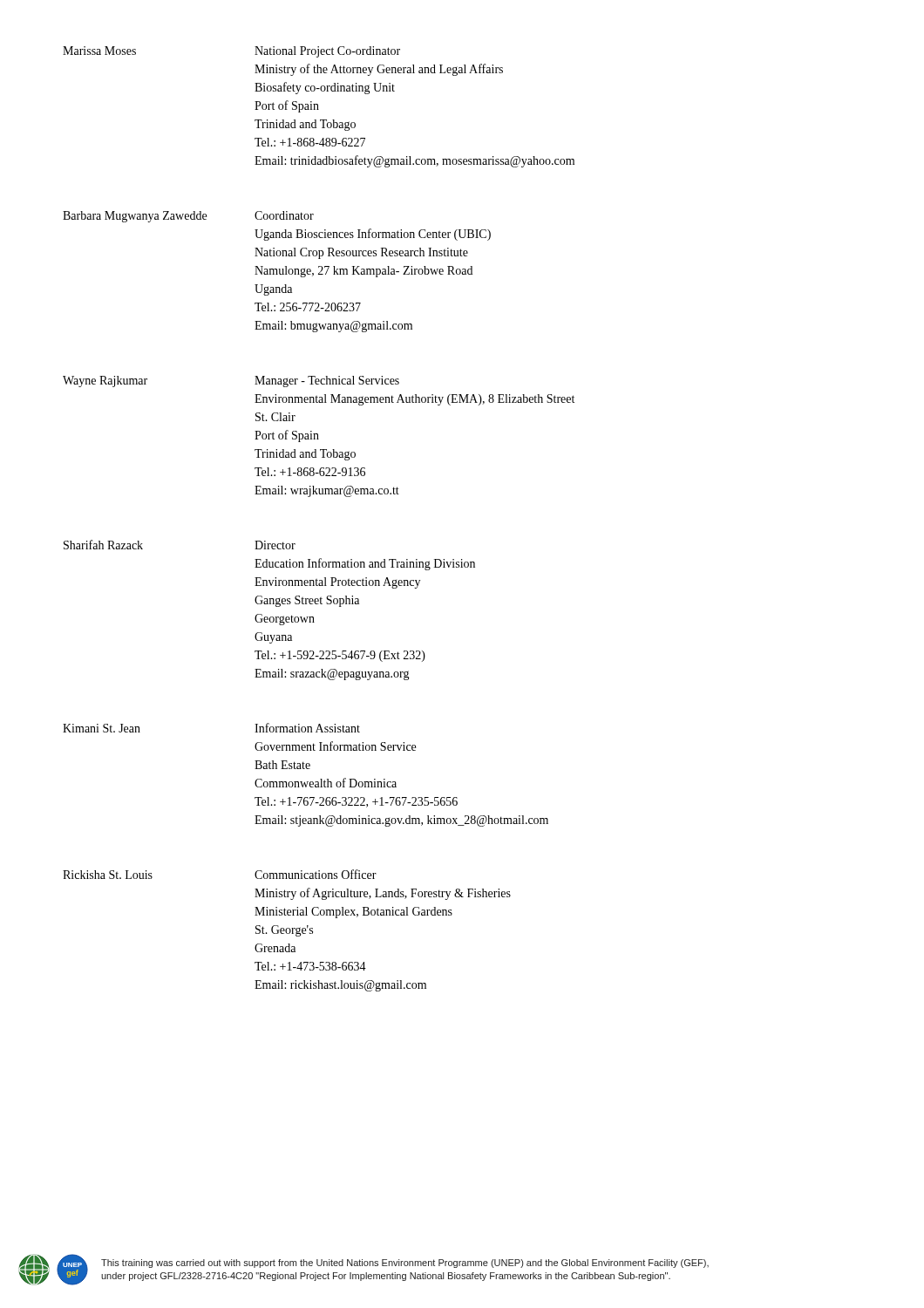Point to the block beginning "Director Education Information and Training Division"
The image size is (924, 1308).
pyautogui.click(x=365, y=610)
